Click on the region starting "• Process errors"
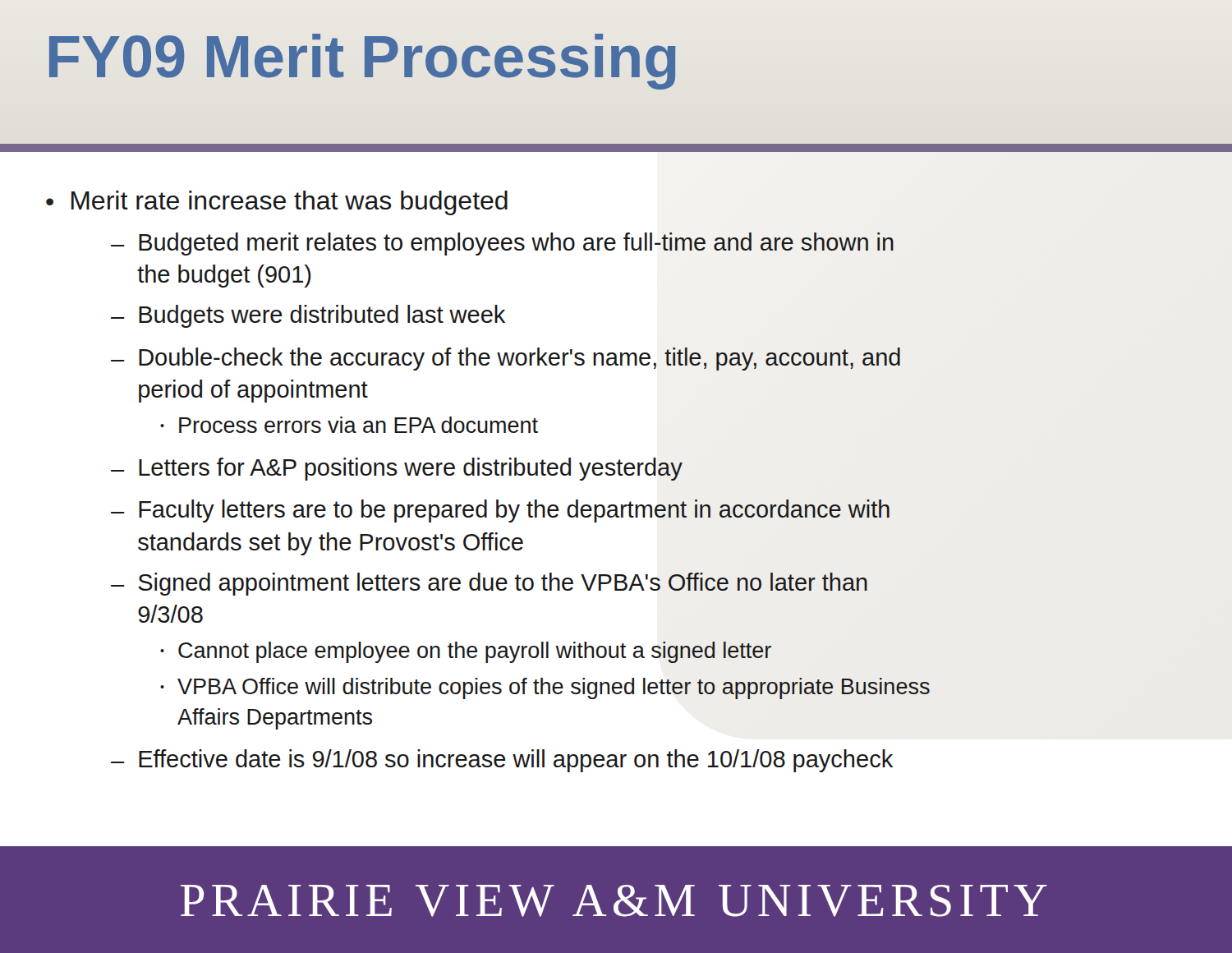The height and width of the screenshot is (953, 1232). coord(349,426)
